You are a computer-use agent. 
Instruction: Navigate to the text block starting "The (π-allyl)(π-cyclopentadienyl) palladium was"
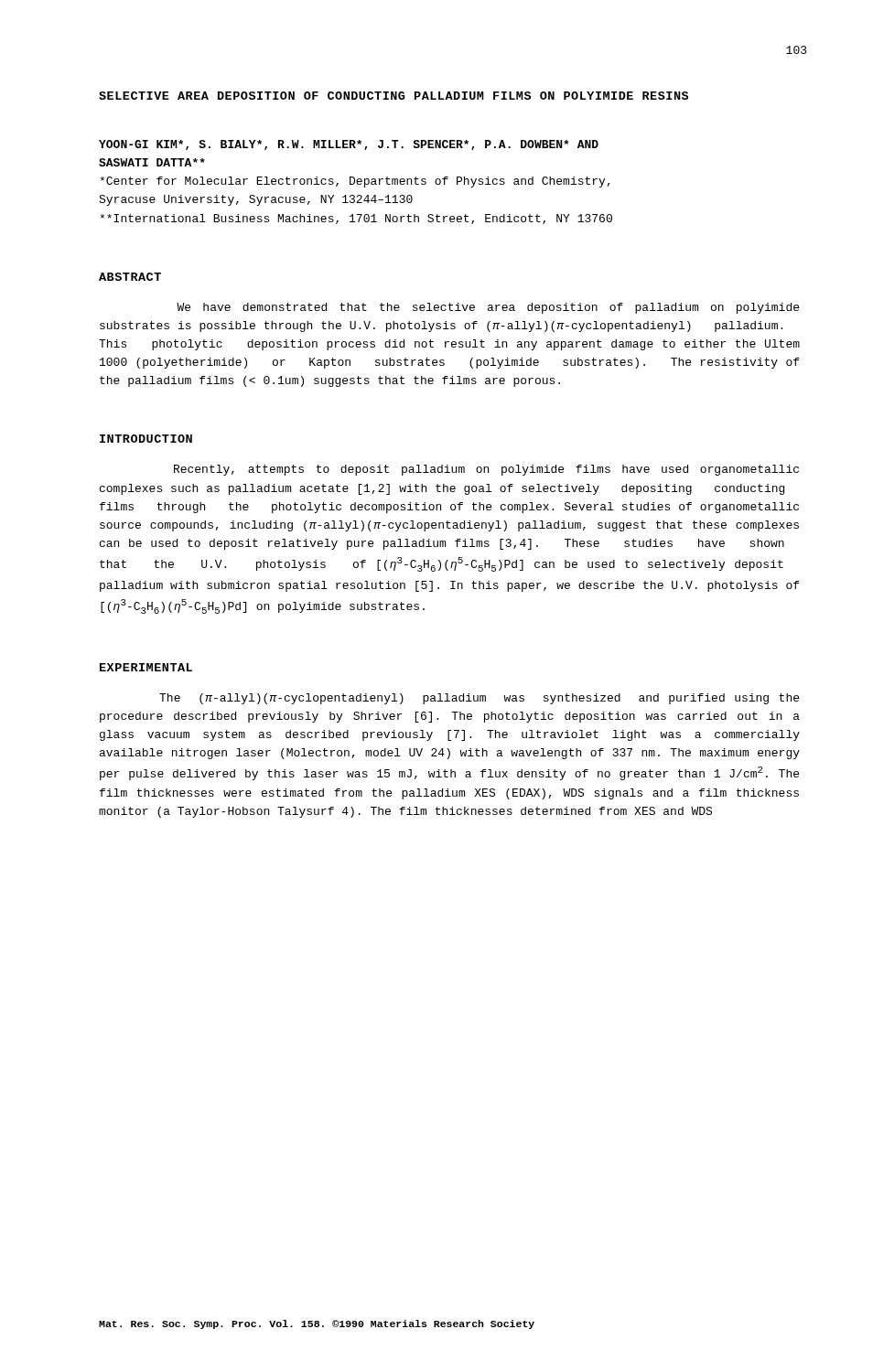(449, 755)
